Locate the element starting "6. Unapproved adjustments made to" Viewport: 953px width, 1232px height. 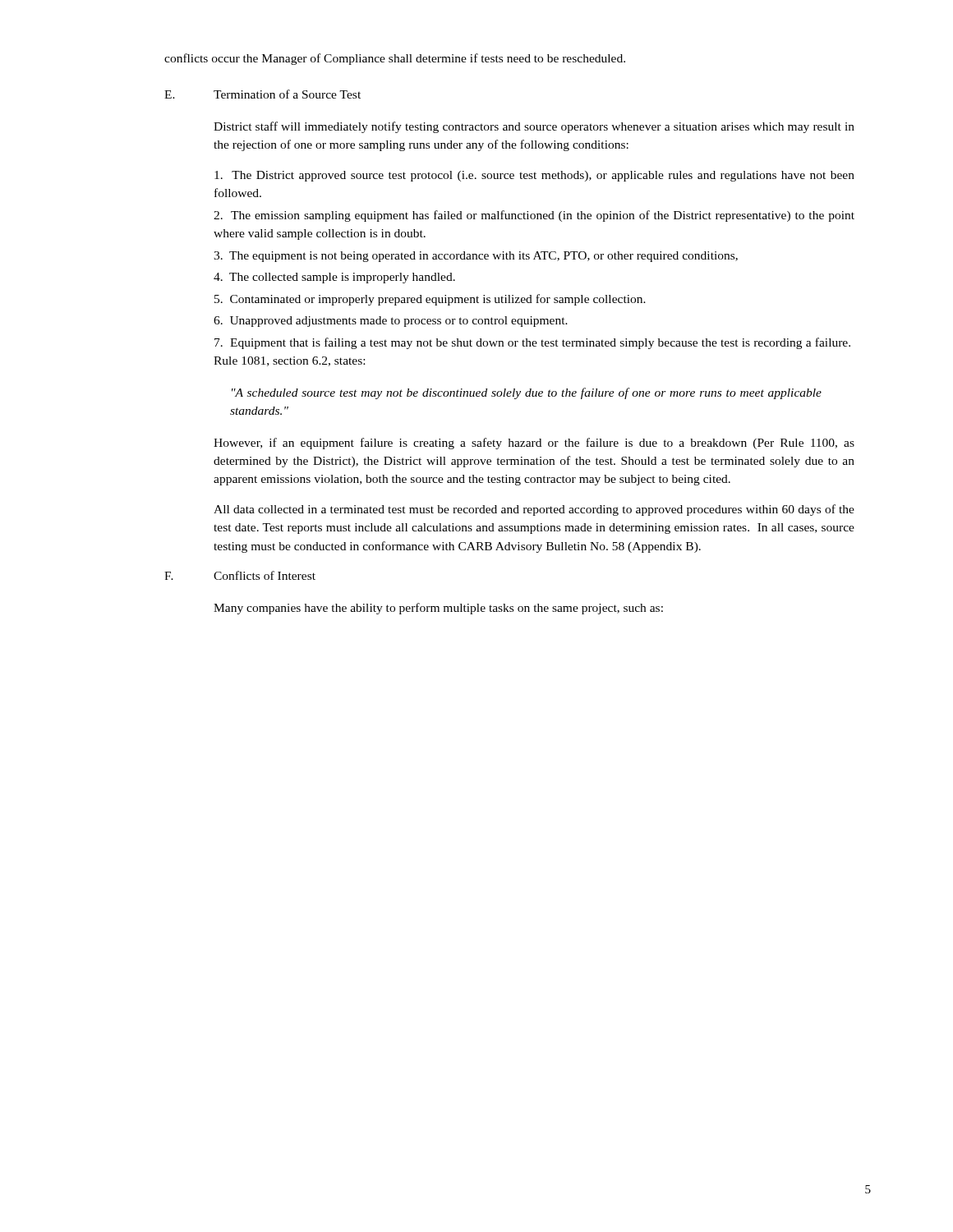click(391, 320)
